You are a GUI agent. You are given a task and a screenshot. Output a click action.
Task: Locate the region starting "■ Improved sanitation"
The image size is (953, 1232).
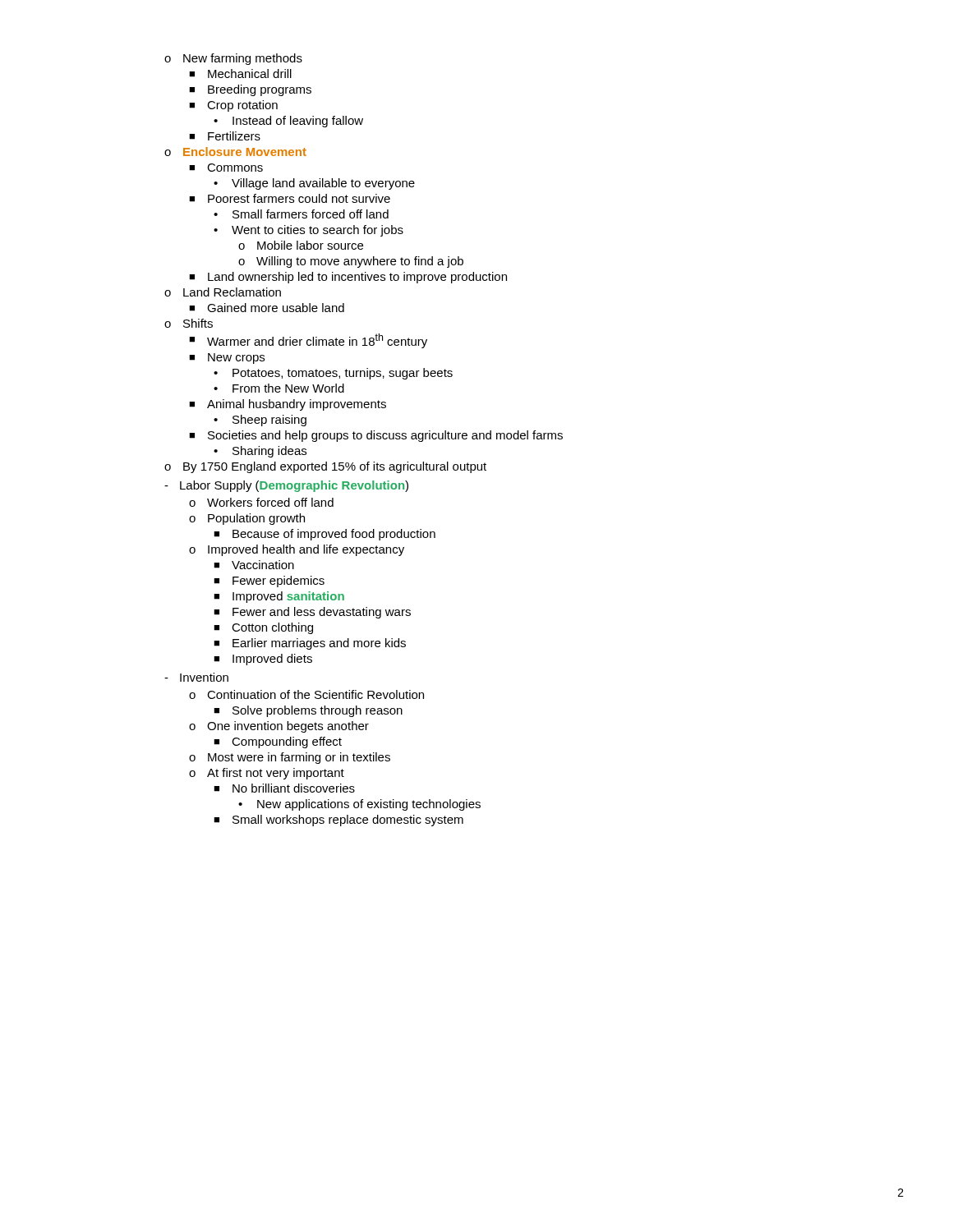pyautogui.click(x=279, y=597)
